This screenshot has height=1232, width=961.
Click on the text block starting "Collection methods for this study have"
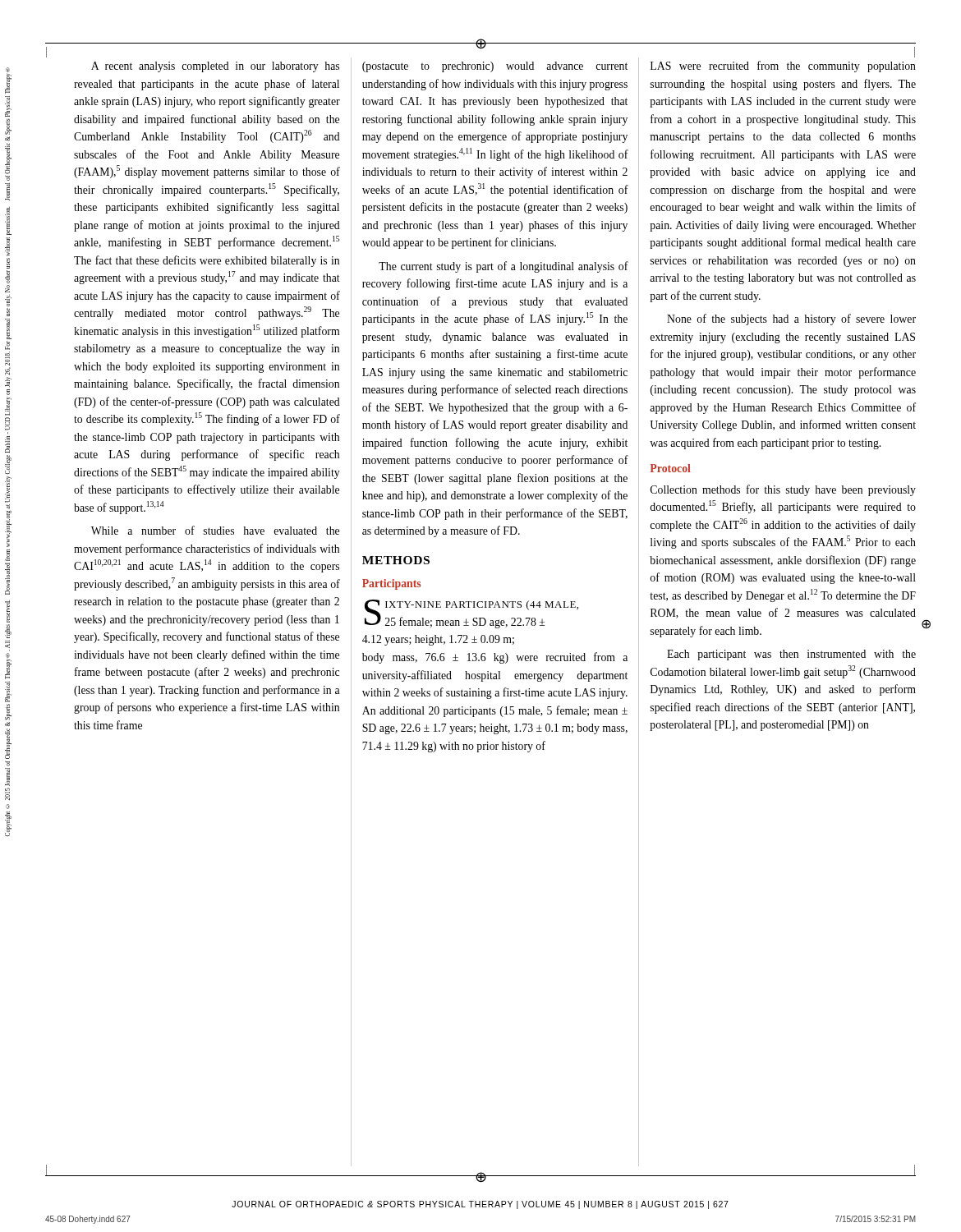(783, 560)
